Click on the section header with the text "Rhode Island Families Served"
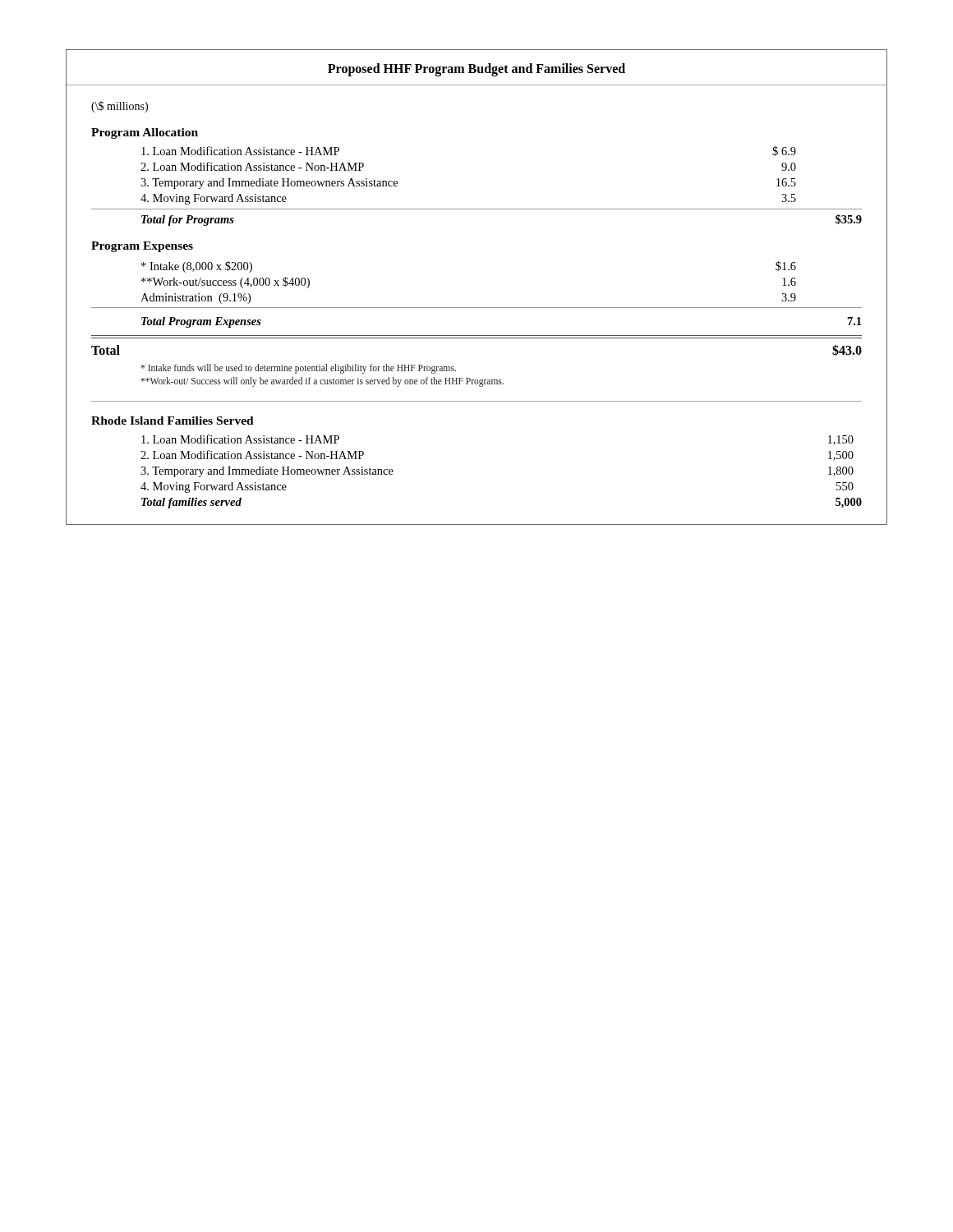 [x=172, y=420]
